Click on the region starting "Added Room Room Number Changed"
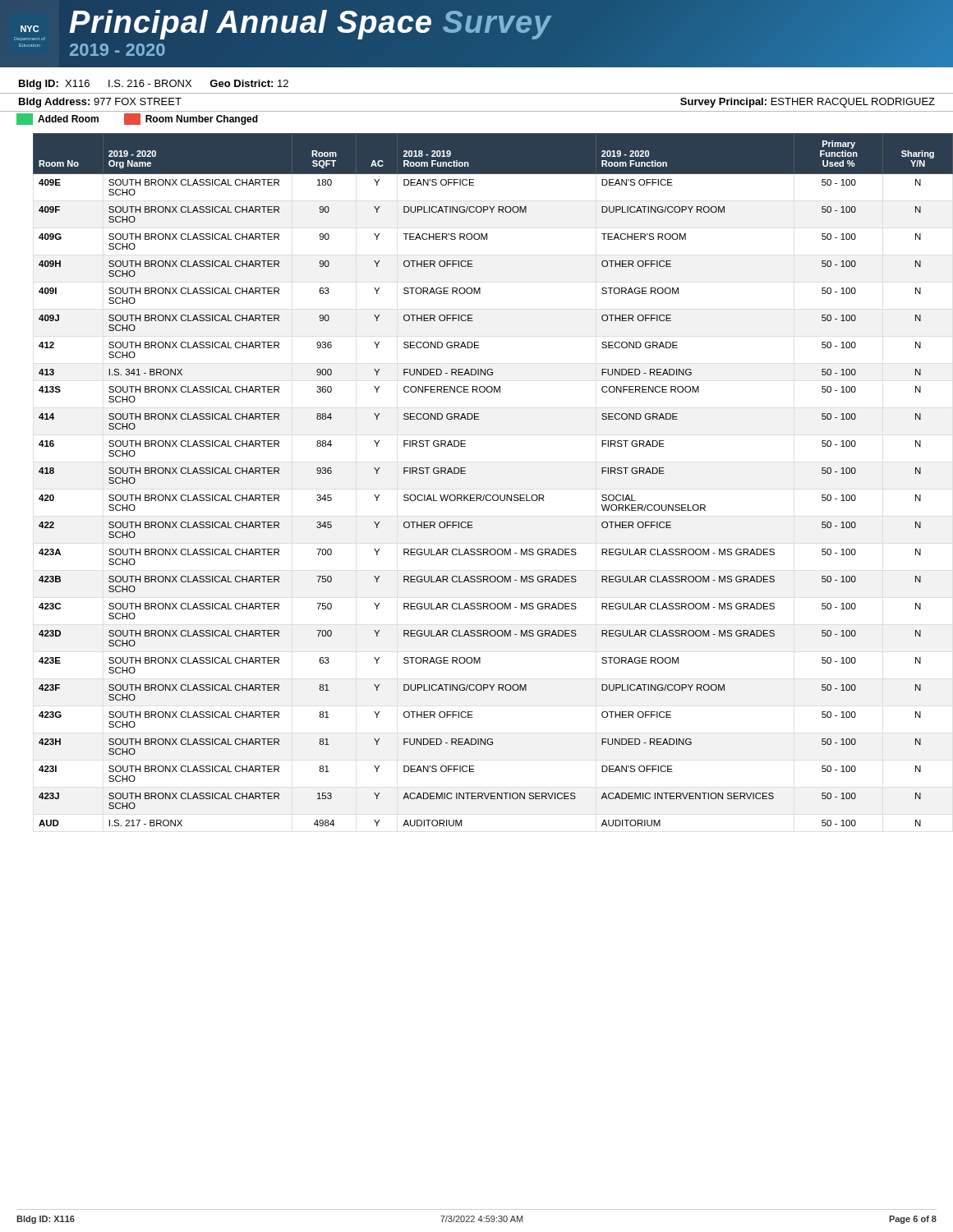This screenshot has height=1232, width=953. point(137,119)
